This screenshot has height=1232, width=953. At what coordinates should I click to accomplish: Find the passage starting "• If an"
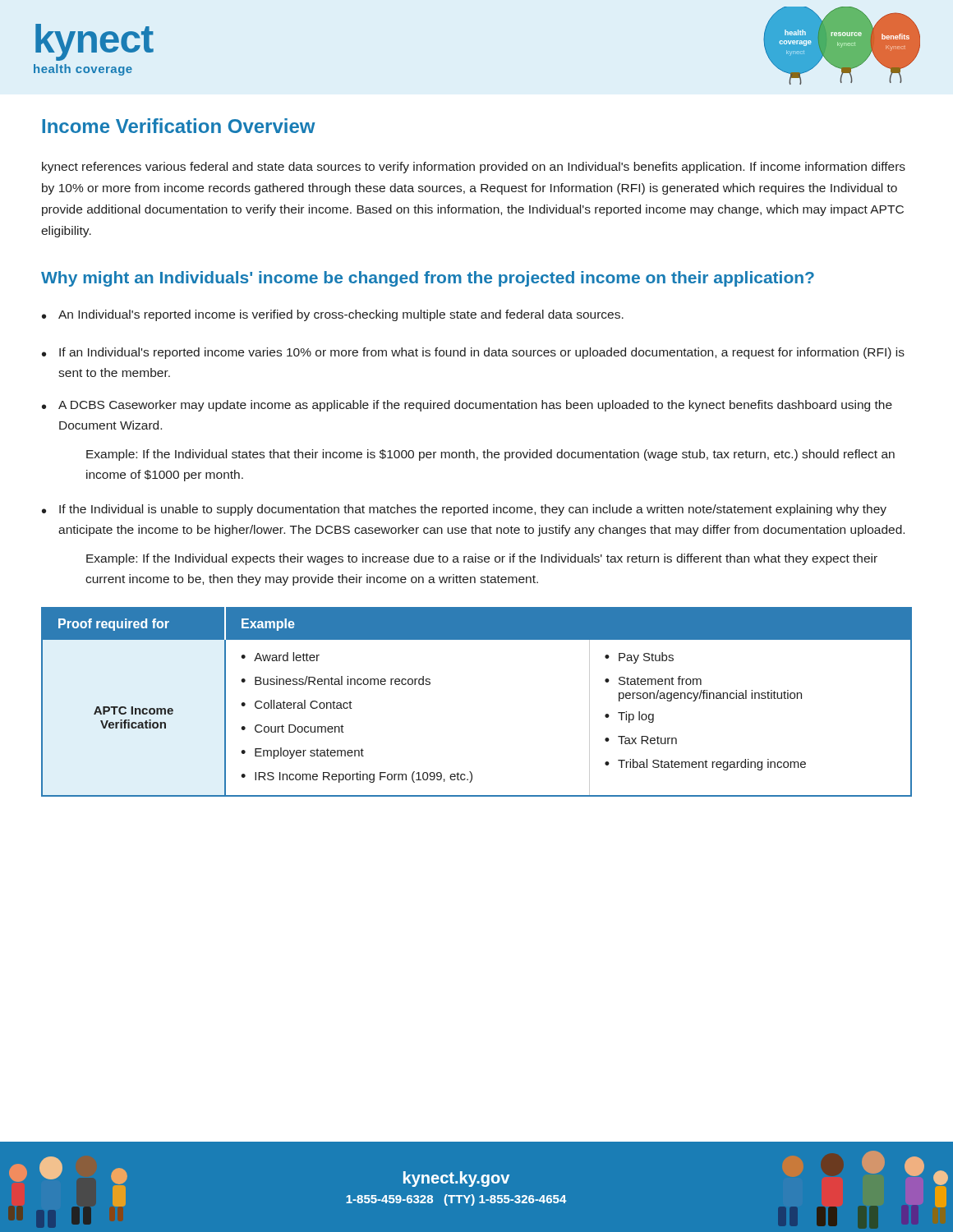pos(476,362)
